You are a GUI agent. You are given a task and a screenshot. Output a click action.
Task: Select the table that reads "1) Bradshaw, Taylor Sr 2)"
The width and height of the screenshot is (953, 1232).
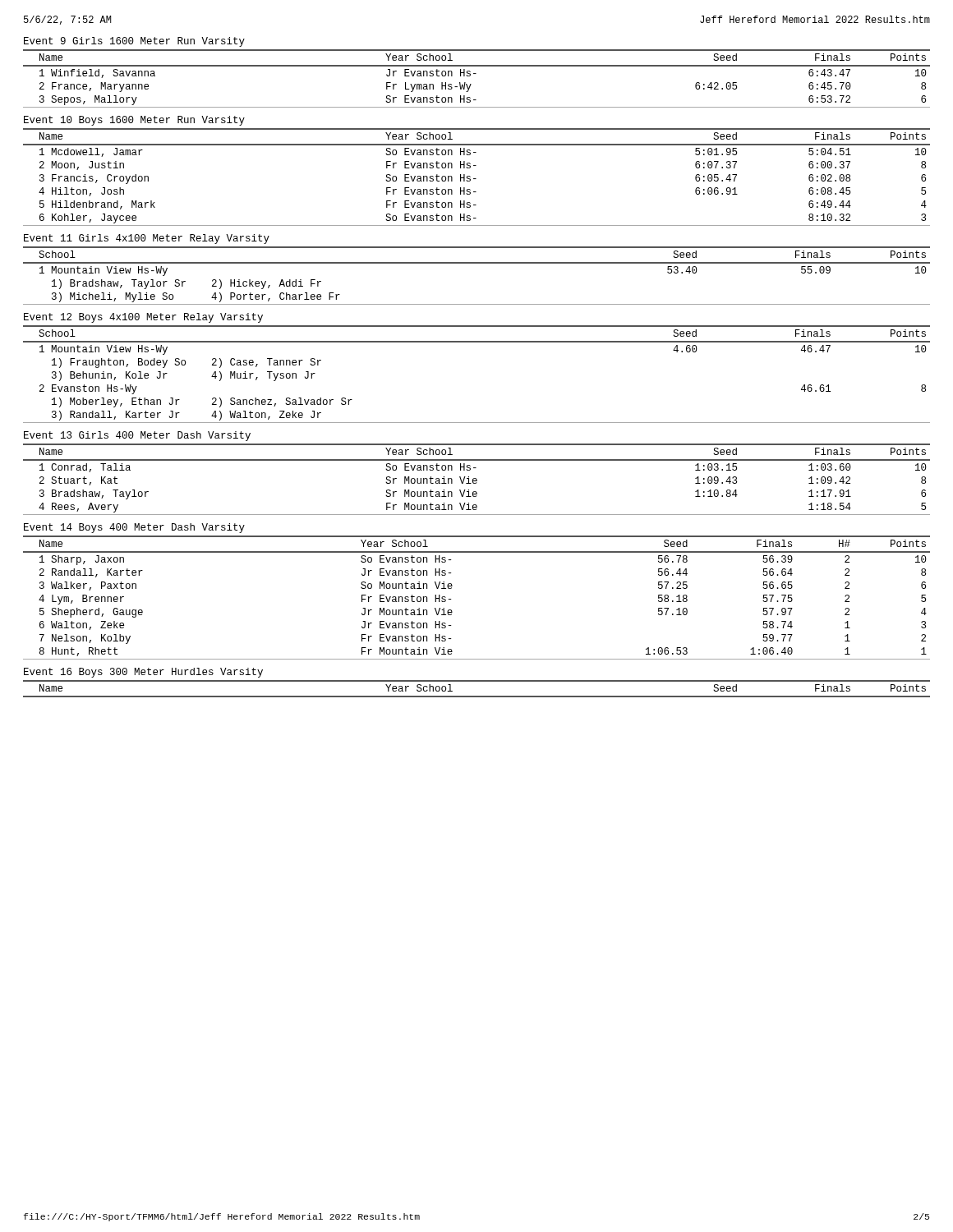476,276
